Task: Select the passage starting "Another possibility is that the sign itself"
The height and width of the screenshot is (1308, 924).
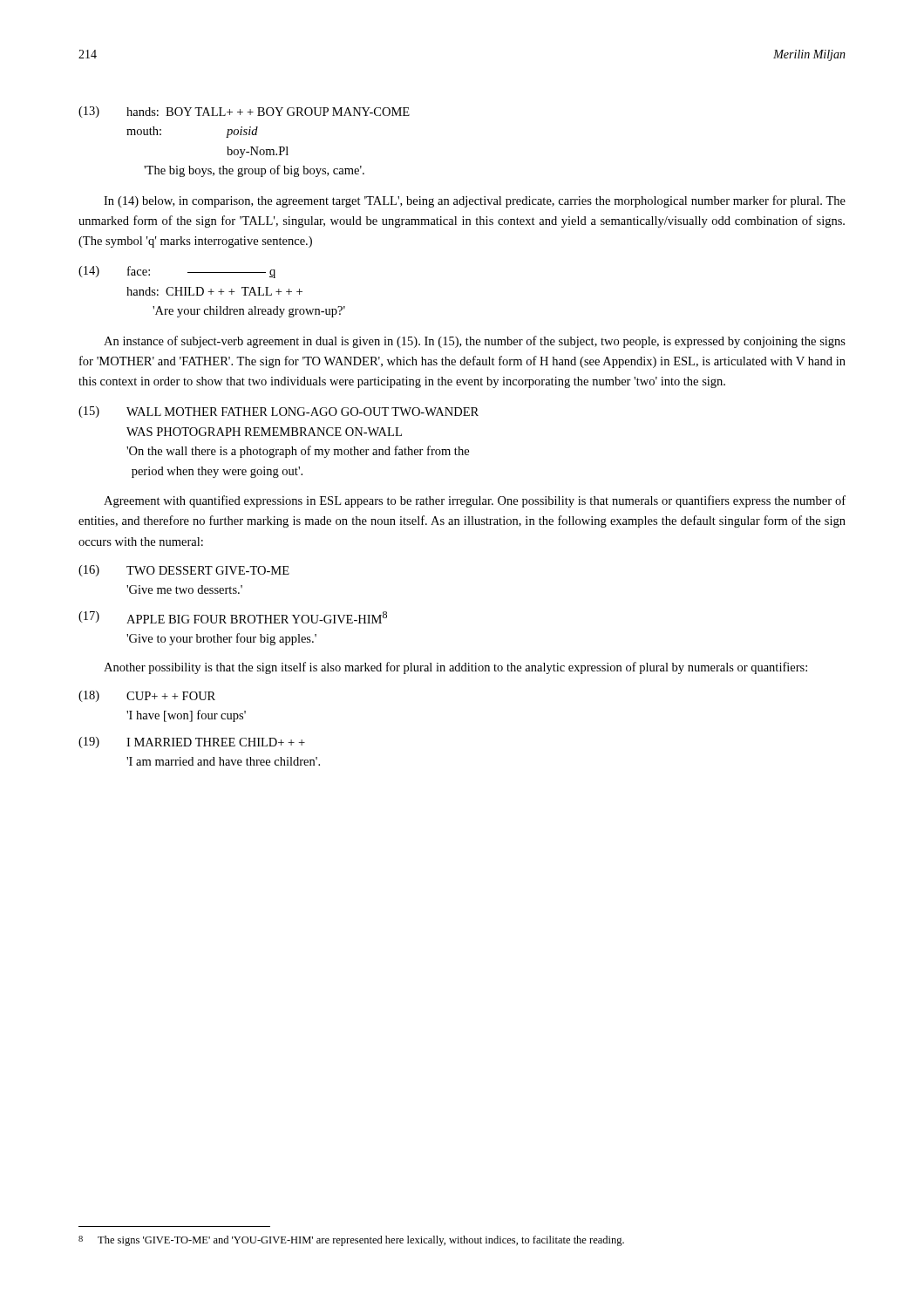Action: (x=456, y=667)
